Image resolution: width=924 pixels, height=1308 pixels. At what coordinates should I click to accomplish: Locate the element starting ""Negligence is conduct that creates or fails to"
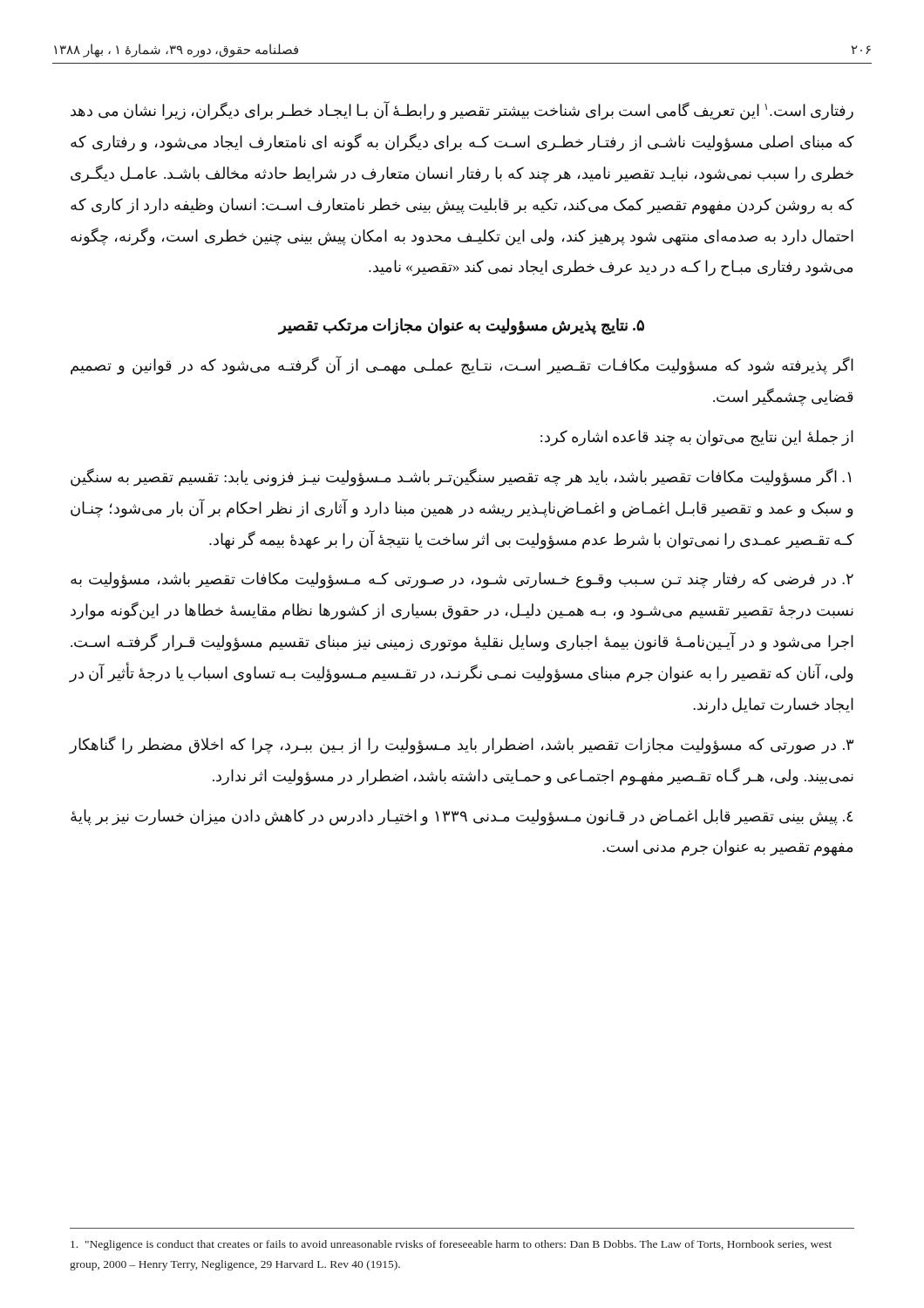click(451, 1254)
